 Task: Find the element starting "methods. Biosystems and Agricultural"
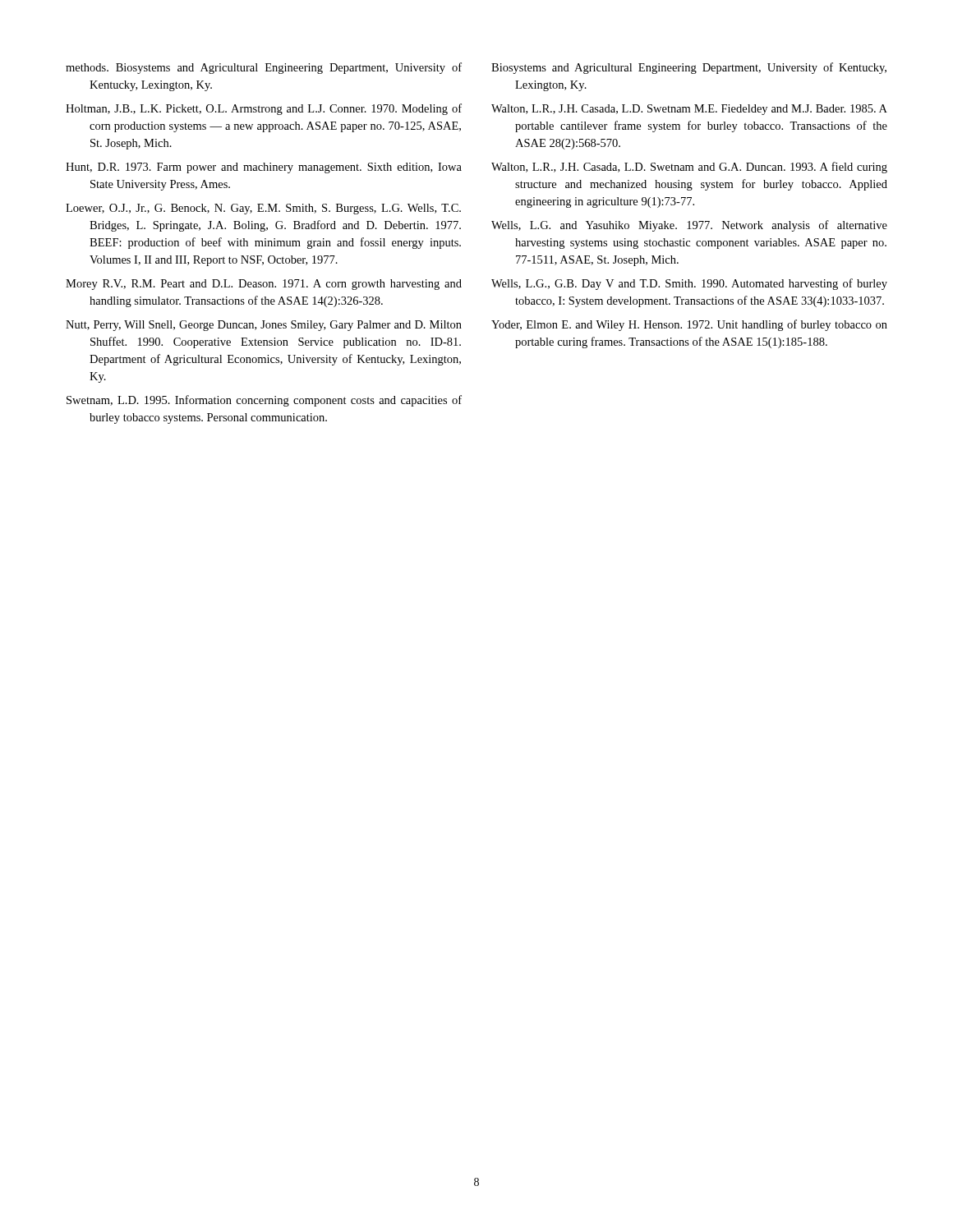point(264,76)
